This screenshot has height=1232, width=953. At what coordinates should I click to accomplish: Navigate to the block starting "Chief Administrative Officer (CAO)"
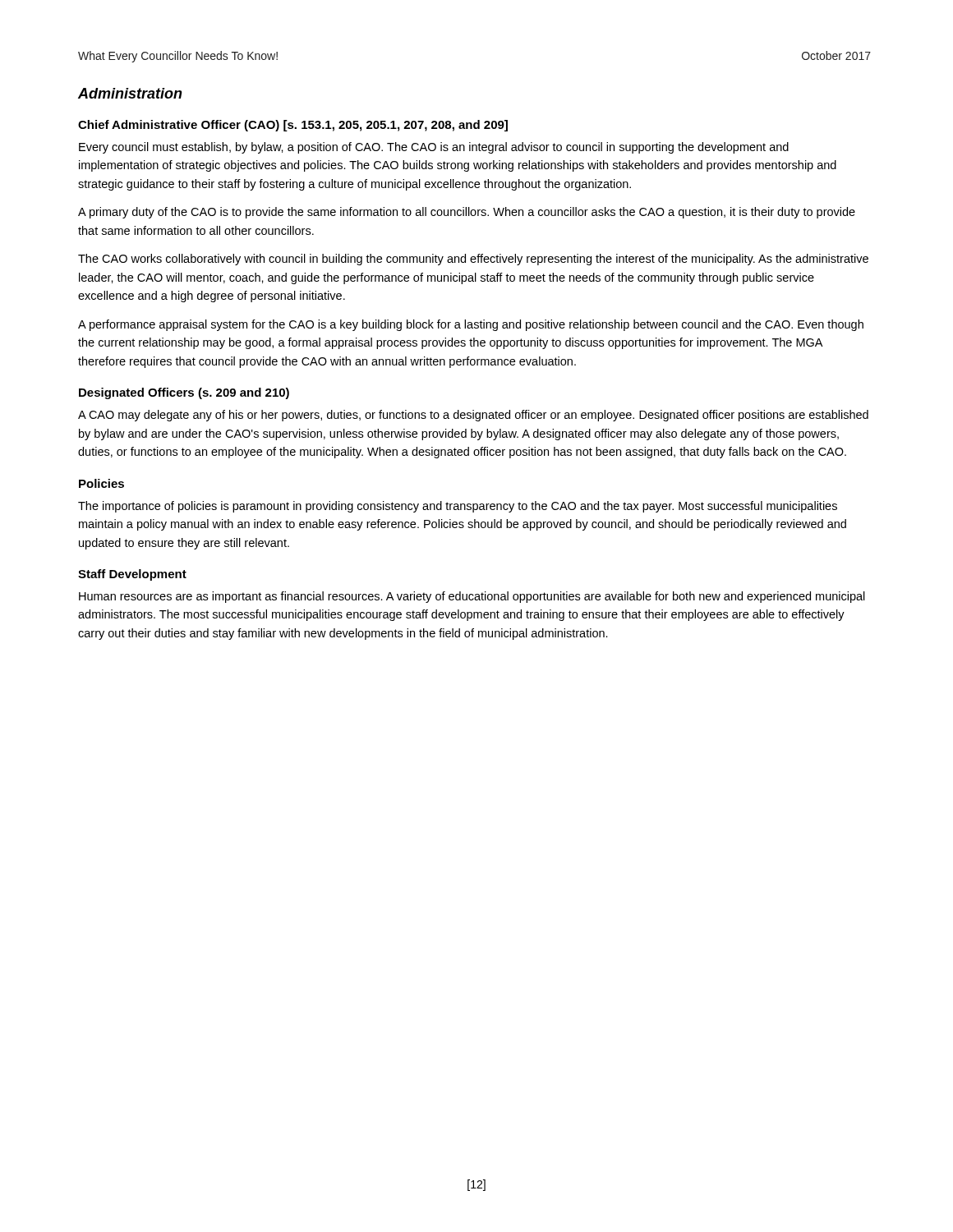pos(293,124)
